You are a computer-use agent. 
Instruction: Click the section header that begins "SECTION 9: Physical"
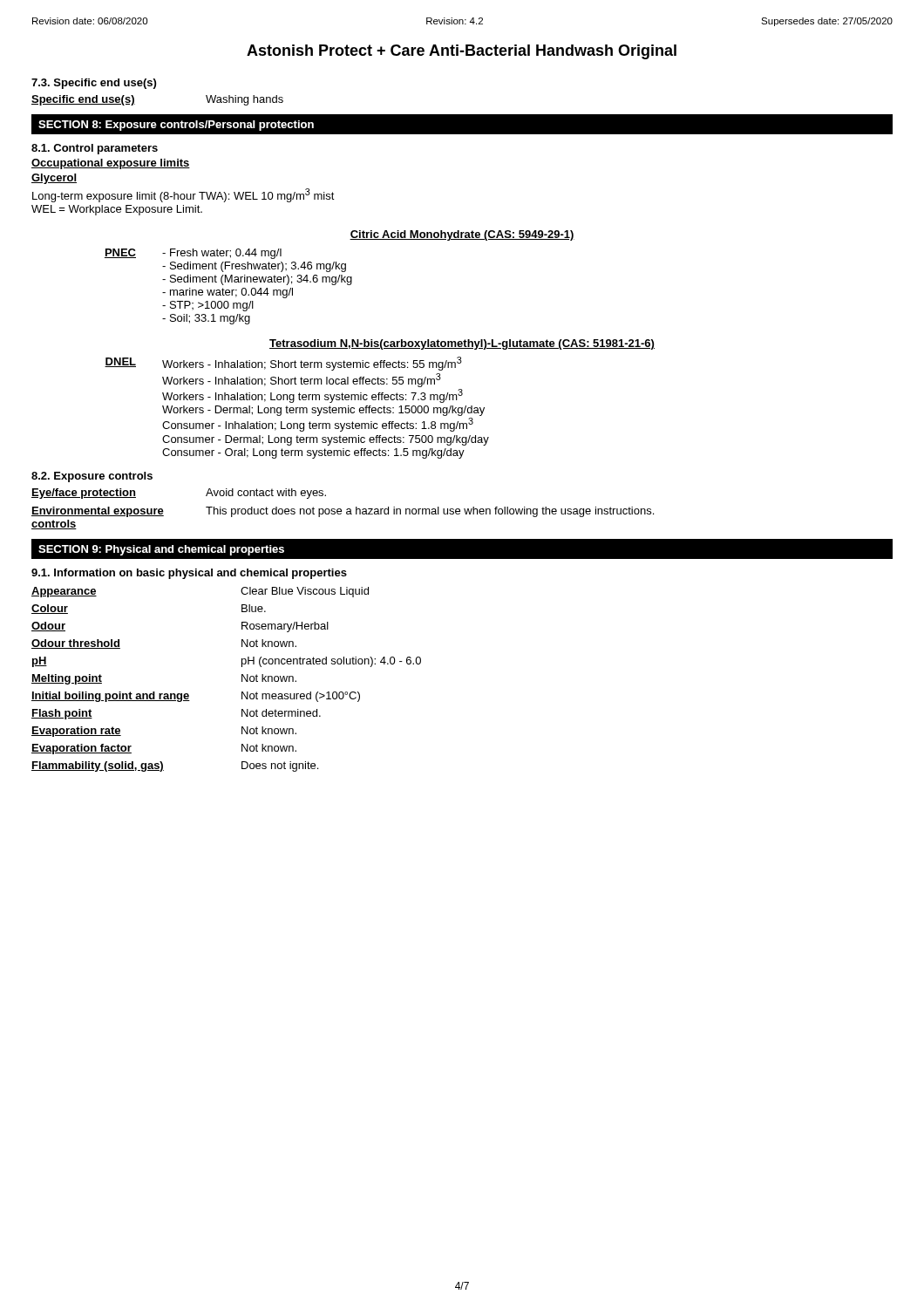point(161,549)
